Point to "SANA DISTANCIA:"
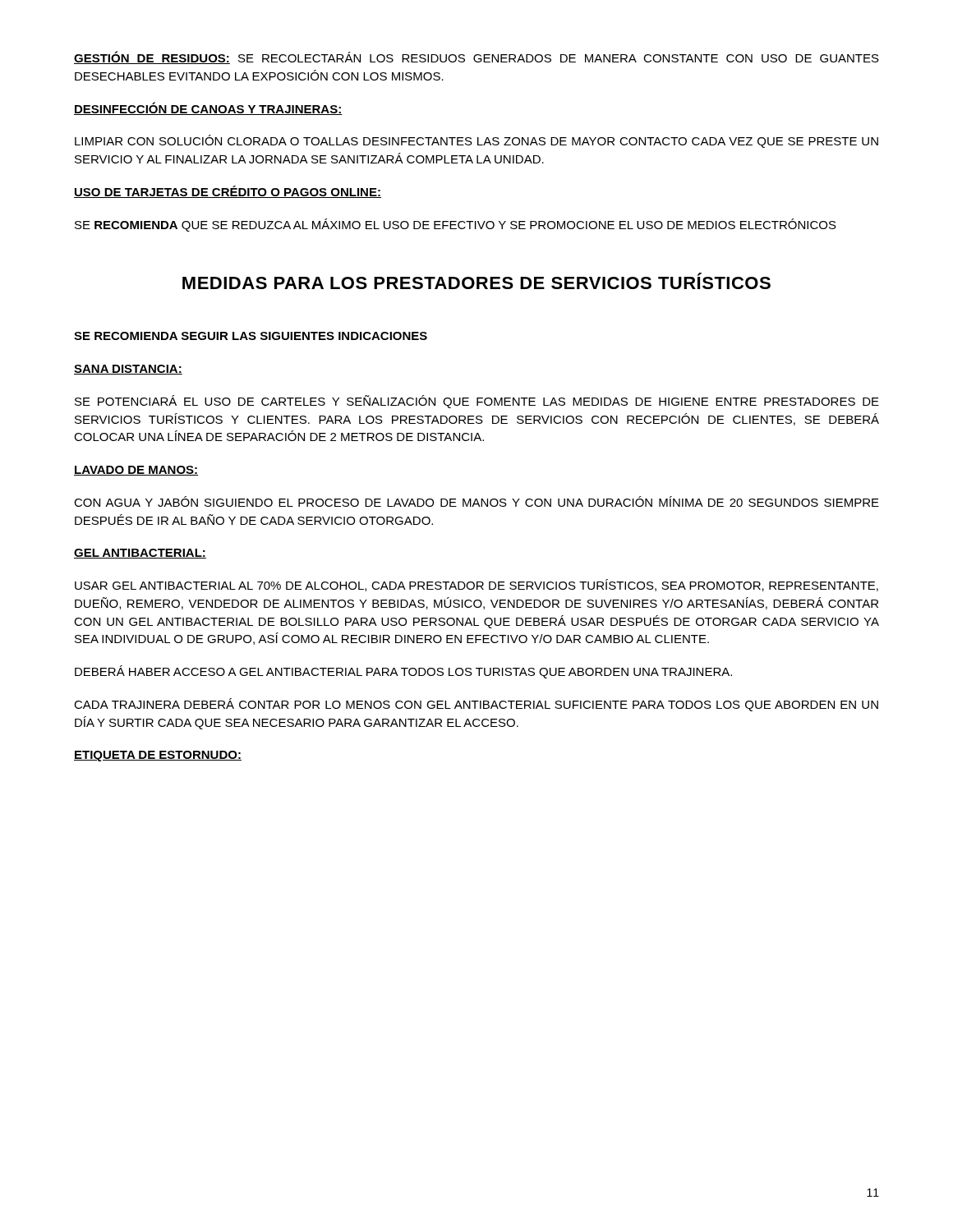This screenshot has height=1232, width=953. click(128, 370)
